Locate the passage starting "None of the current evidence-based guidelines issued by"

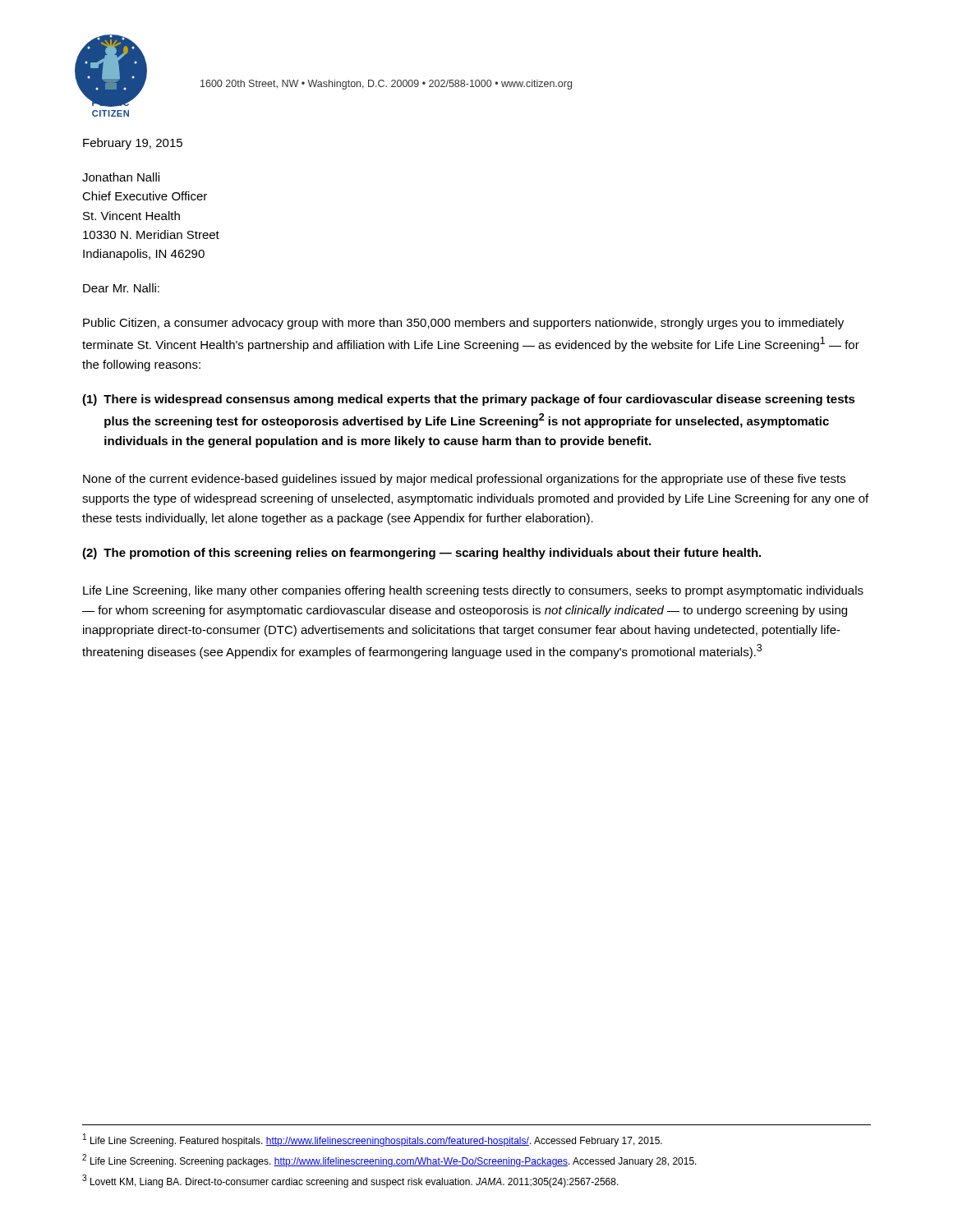pos(475,498)
